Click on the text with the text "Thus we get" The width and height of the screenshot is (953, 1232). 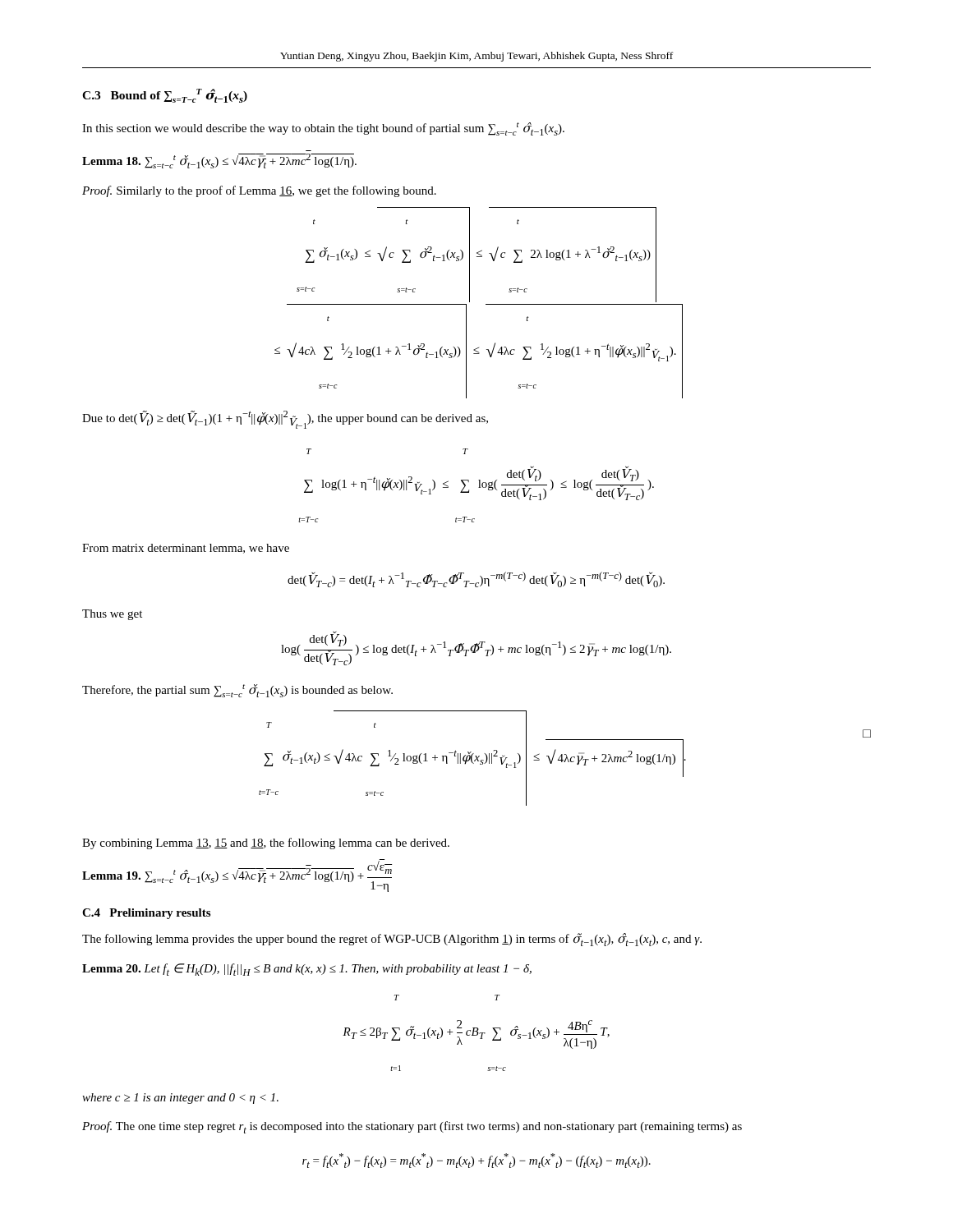coord(112,613)
